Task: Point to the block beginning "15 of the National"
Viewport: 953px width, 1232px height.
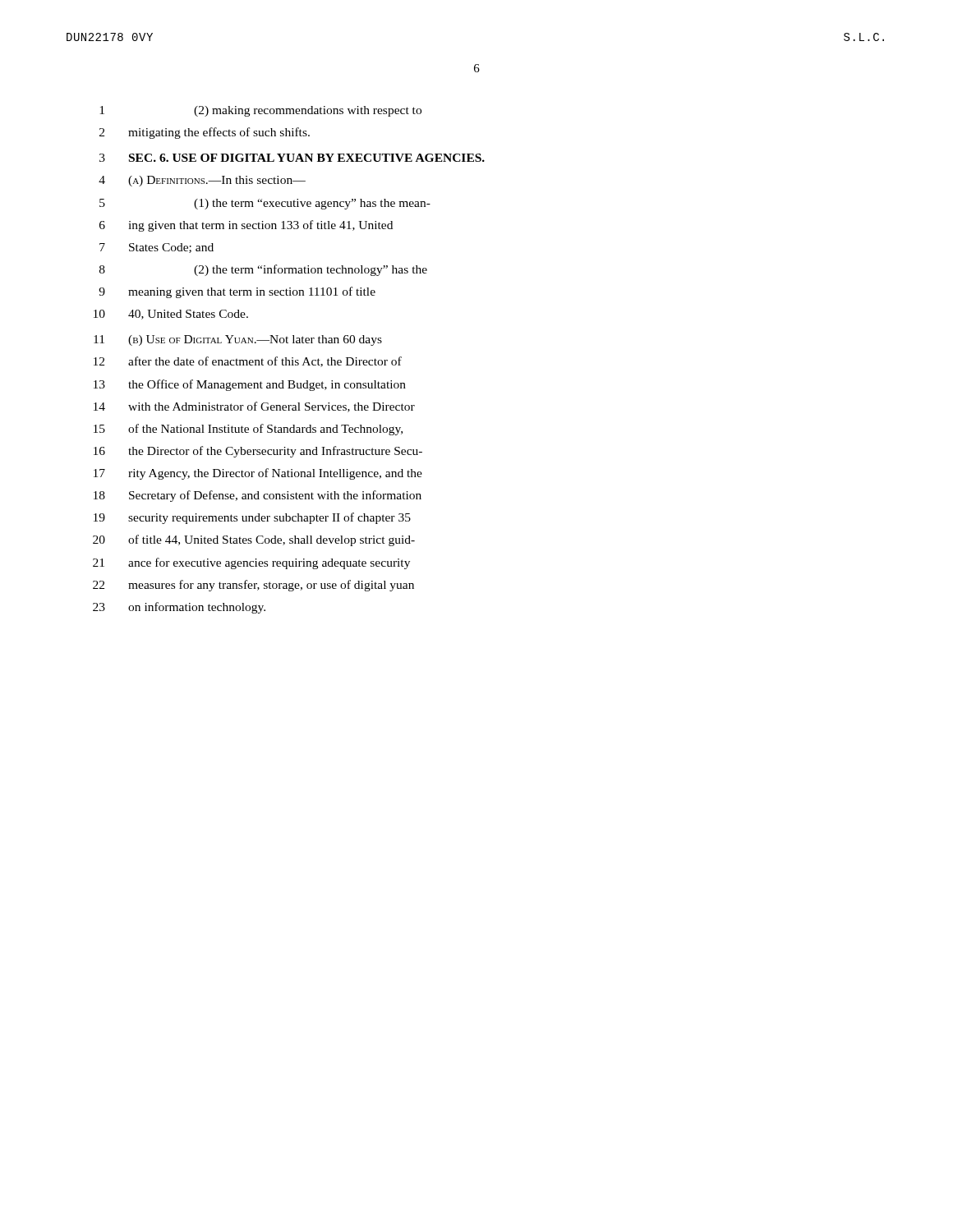Action: [248, 430]
